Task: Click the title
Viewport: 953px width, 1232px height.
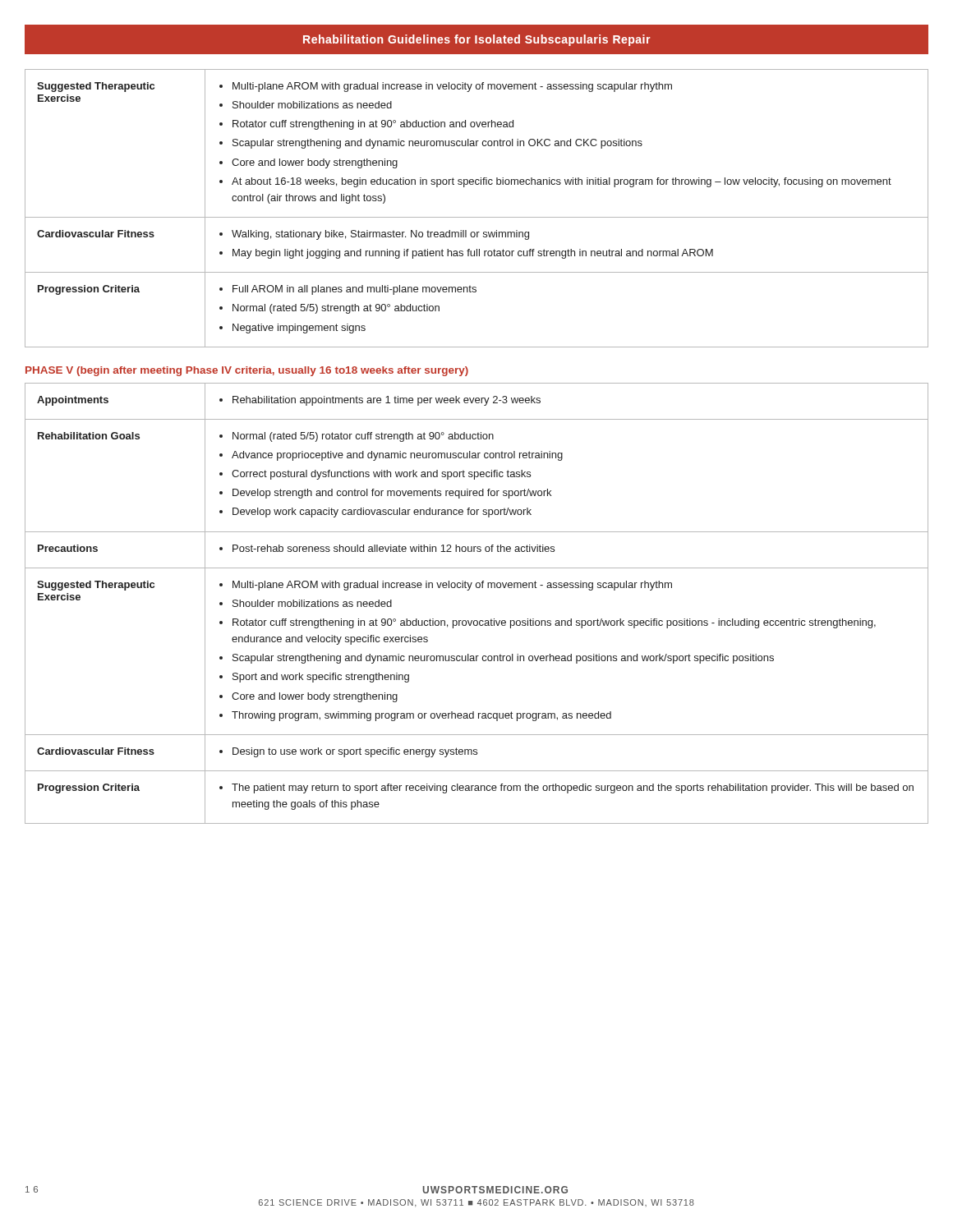Action: 476,39
